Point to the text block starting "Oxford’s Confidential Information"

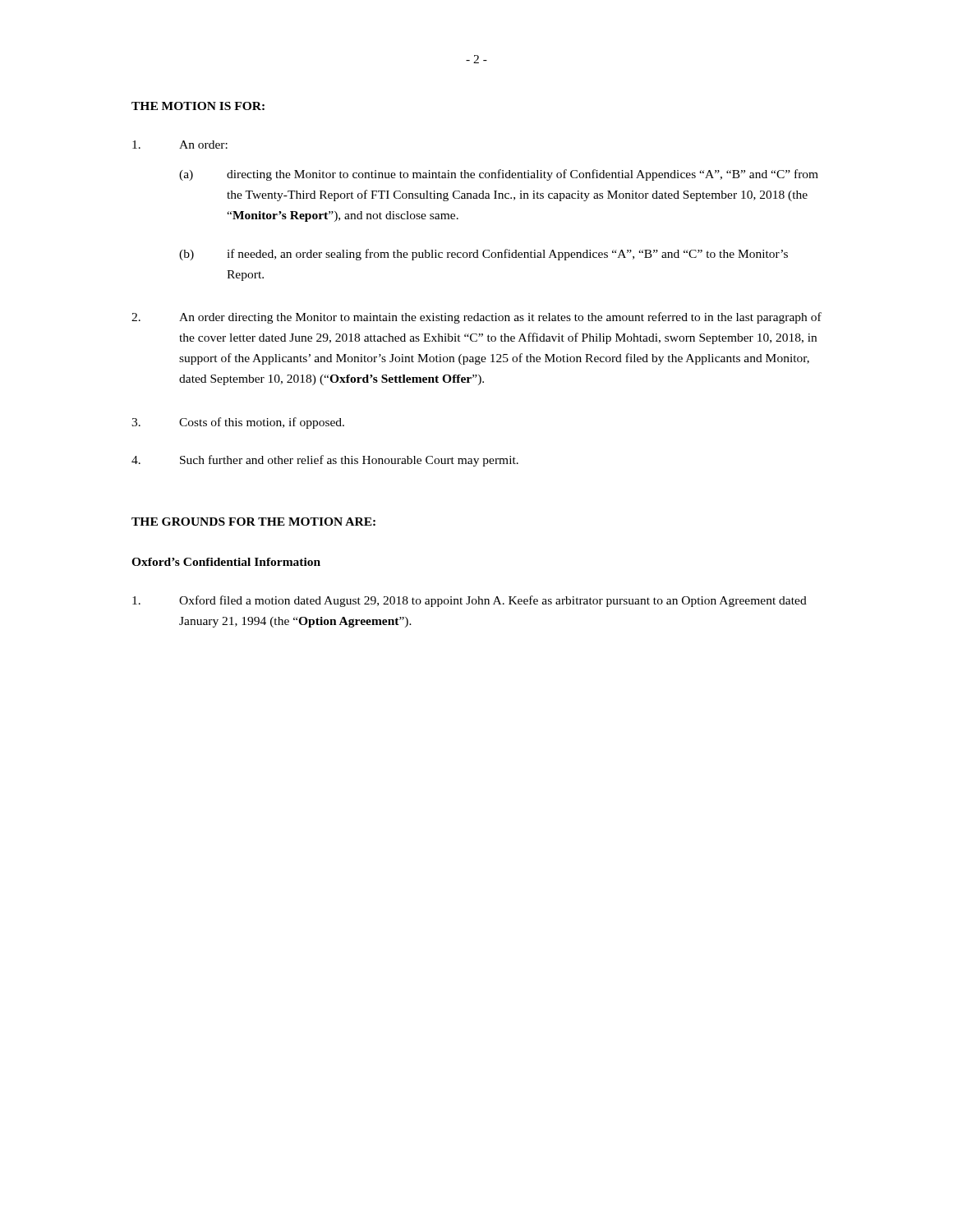click(226, 561)
